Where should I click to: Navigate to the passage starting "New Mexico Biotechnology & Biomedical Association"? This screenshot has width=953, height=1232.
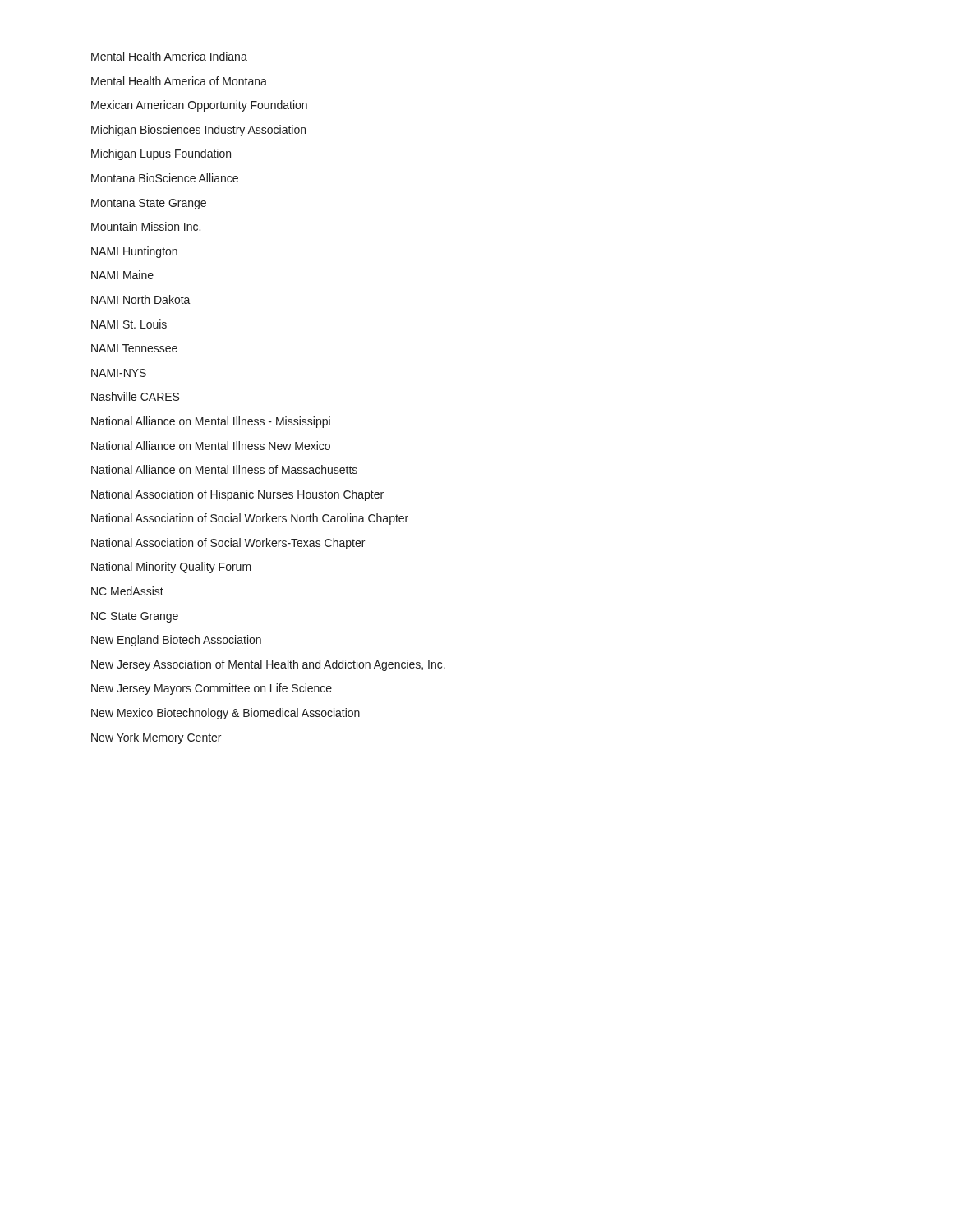click(225, 713)
